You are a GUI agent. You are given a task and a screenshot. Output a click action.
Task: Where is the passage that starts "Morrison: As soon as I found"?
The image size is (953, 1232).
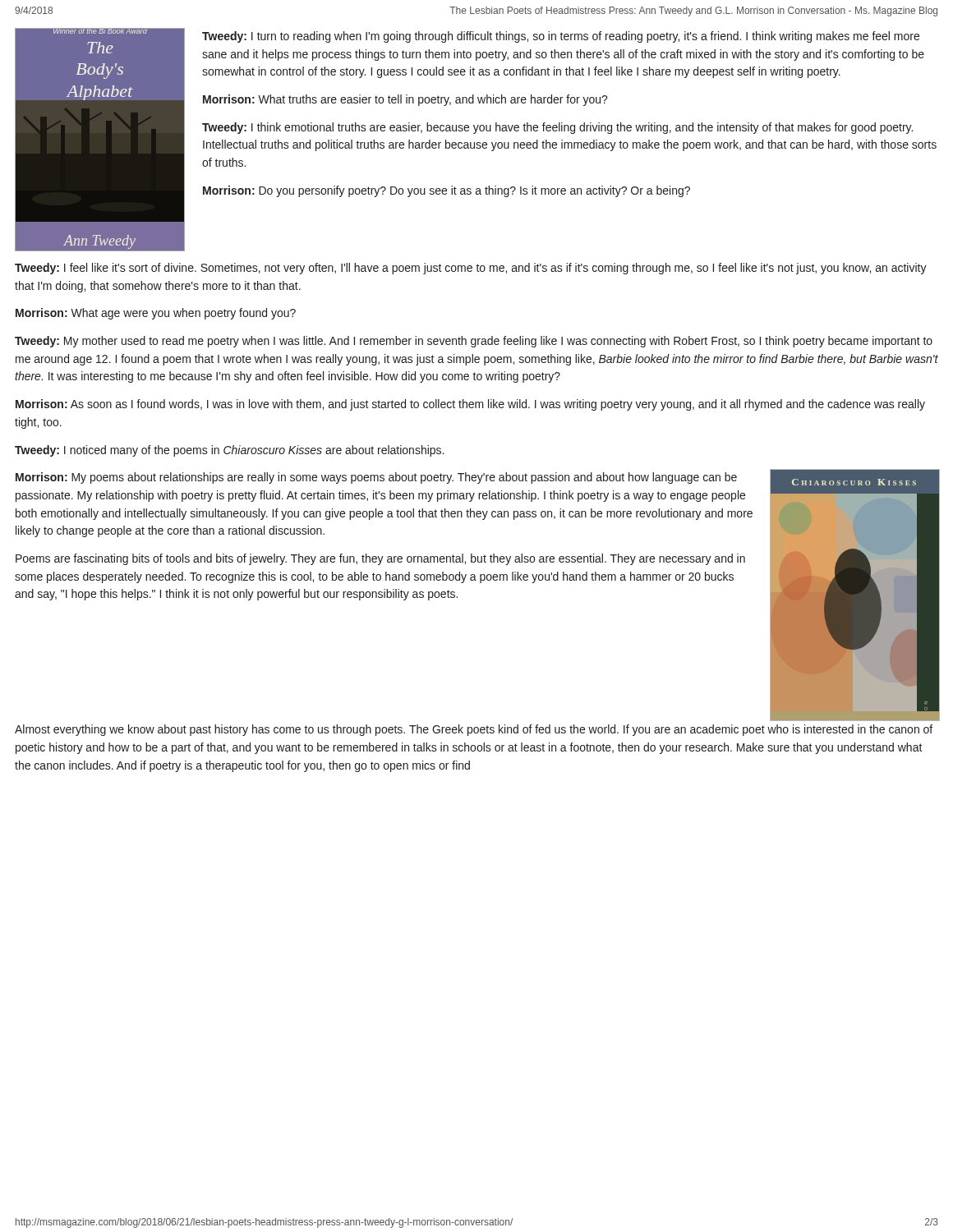click(470, 413)
